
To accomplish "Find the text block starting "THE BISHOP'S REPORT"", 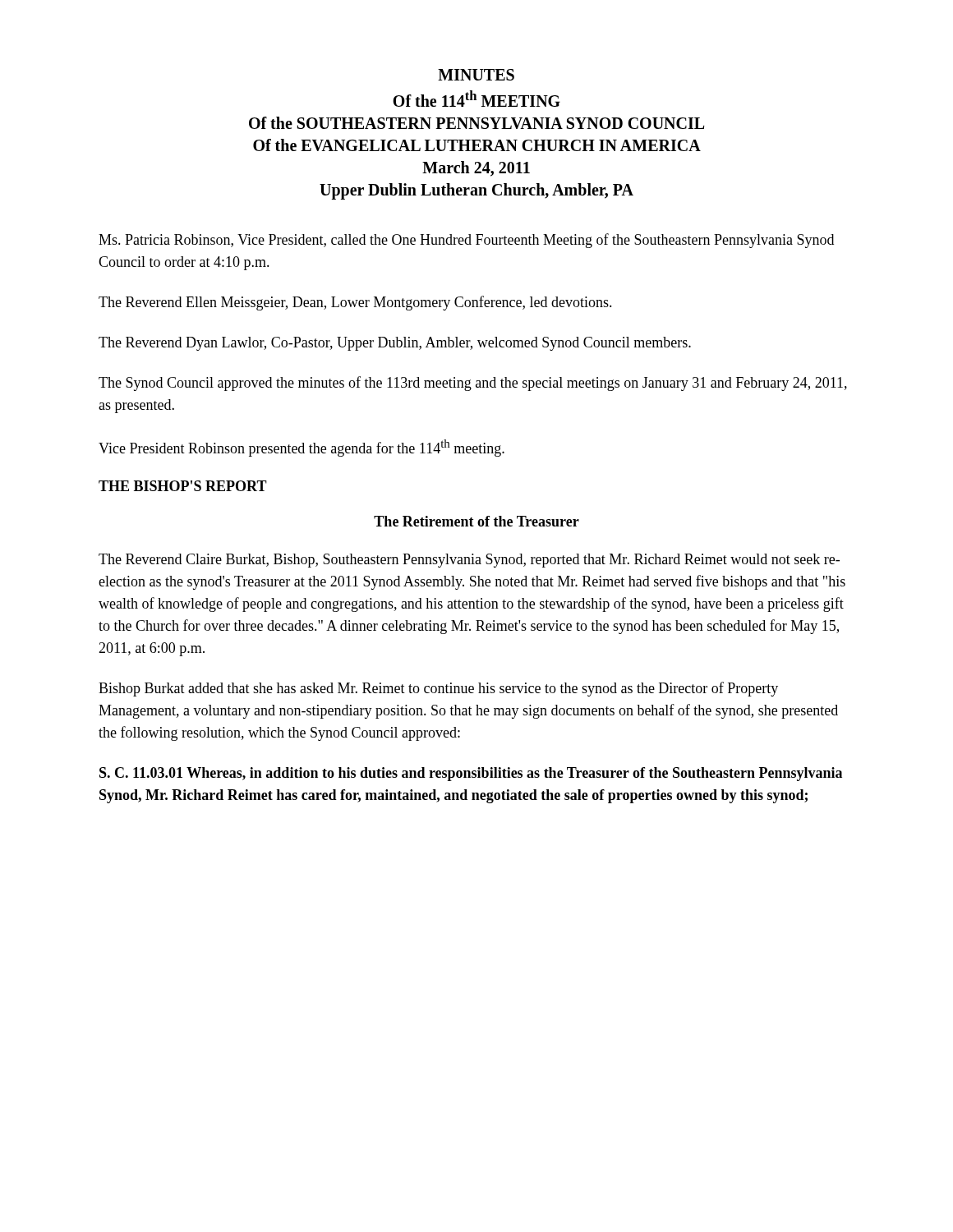I will coord(183,486).
